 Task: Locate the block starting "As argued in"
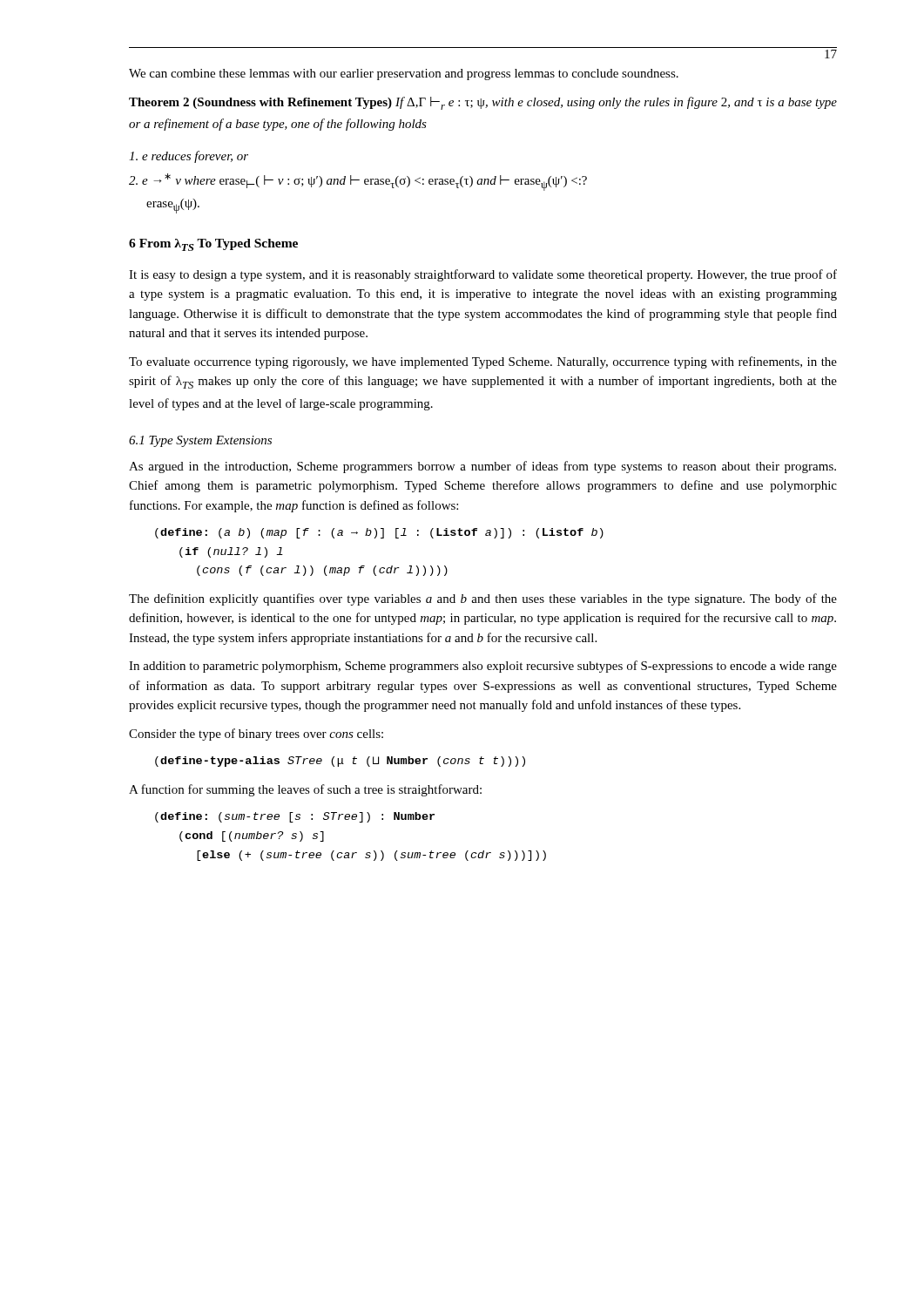tap(483, 486)
